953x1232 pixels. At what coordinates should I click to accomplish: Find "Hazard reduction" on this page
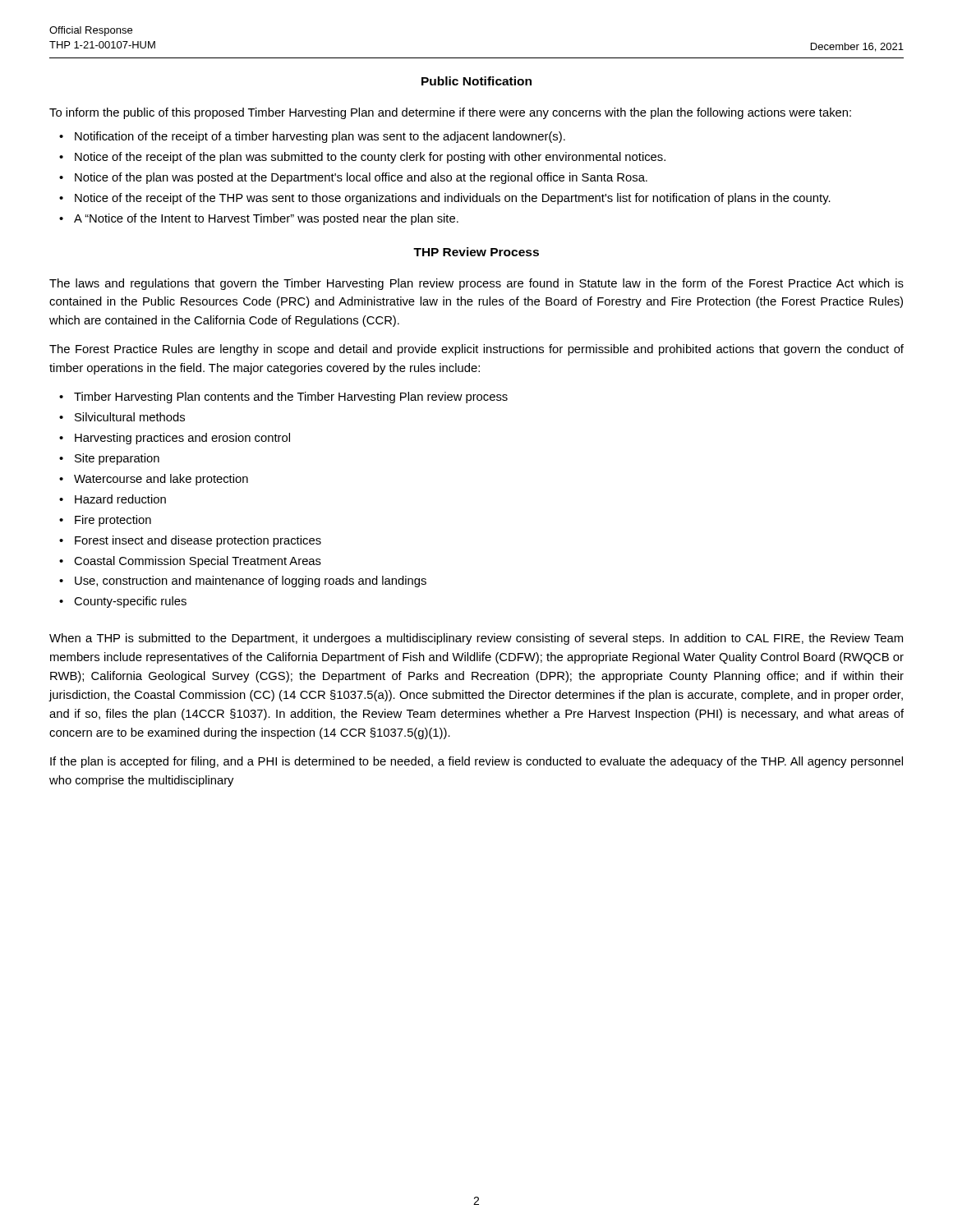coord(120,499)
